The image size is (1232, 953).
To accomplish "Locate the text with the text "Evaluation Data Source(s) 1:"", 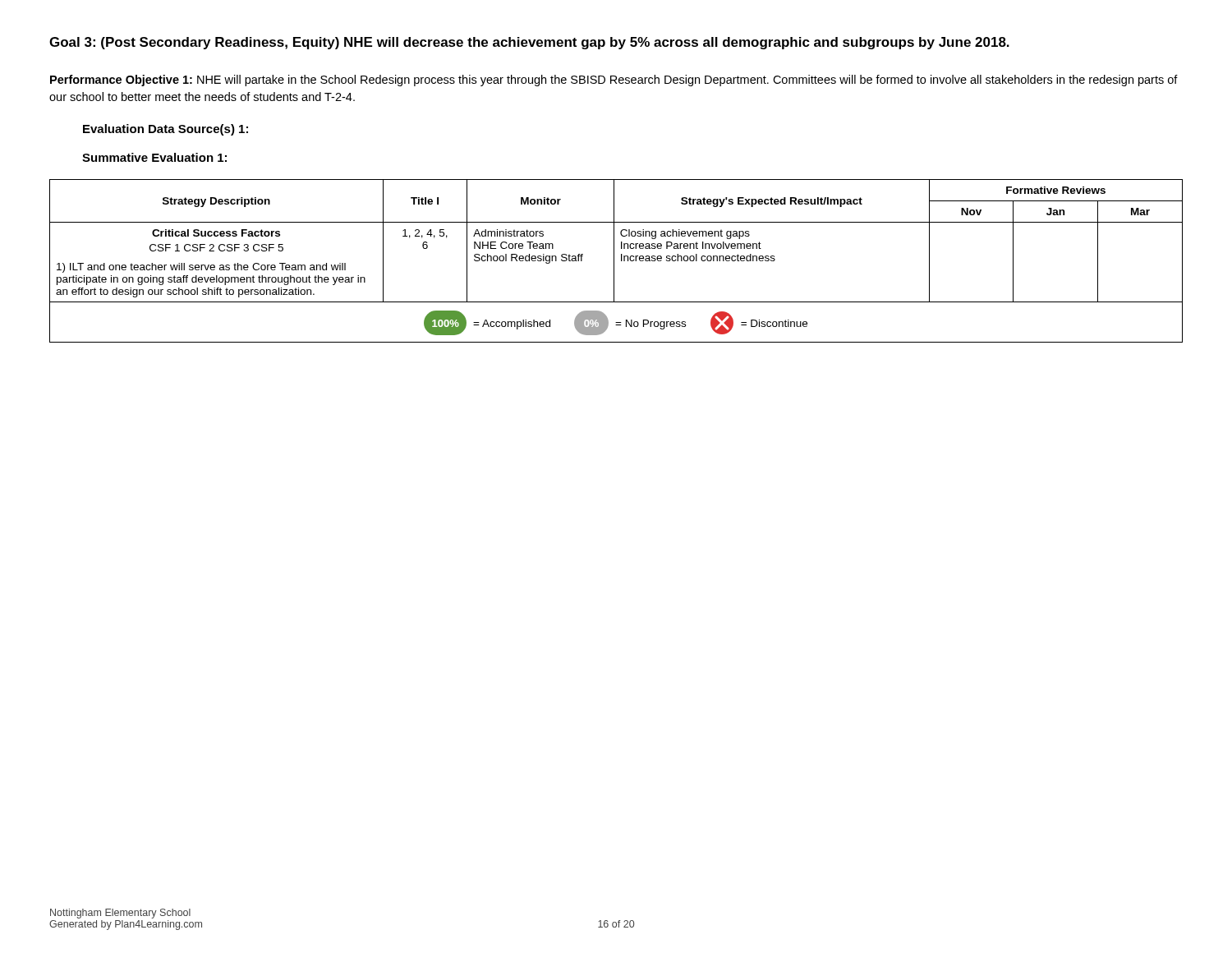I will 166,129.
